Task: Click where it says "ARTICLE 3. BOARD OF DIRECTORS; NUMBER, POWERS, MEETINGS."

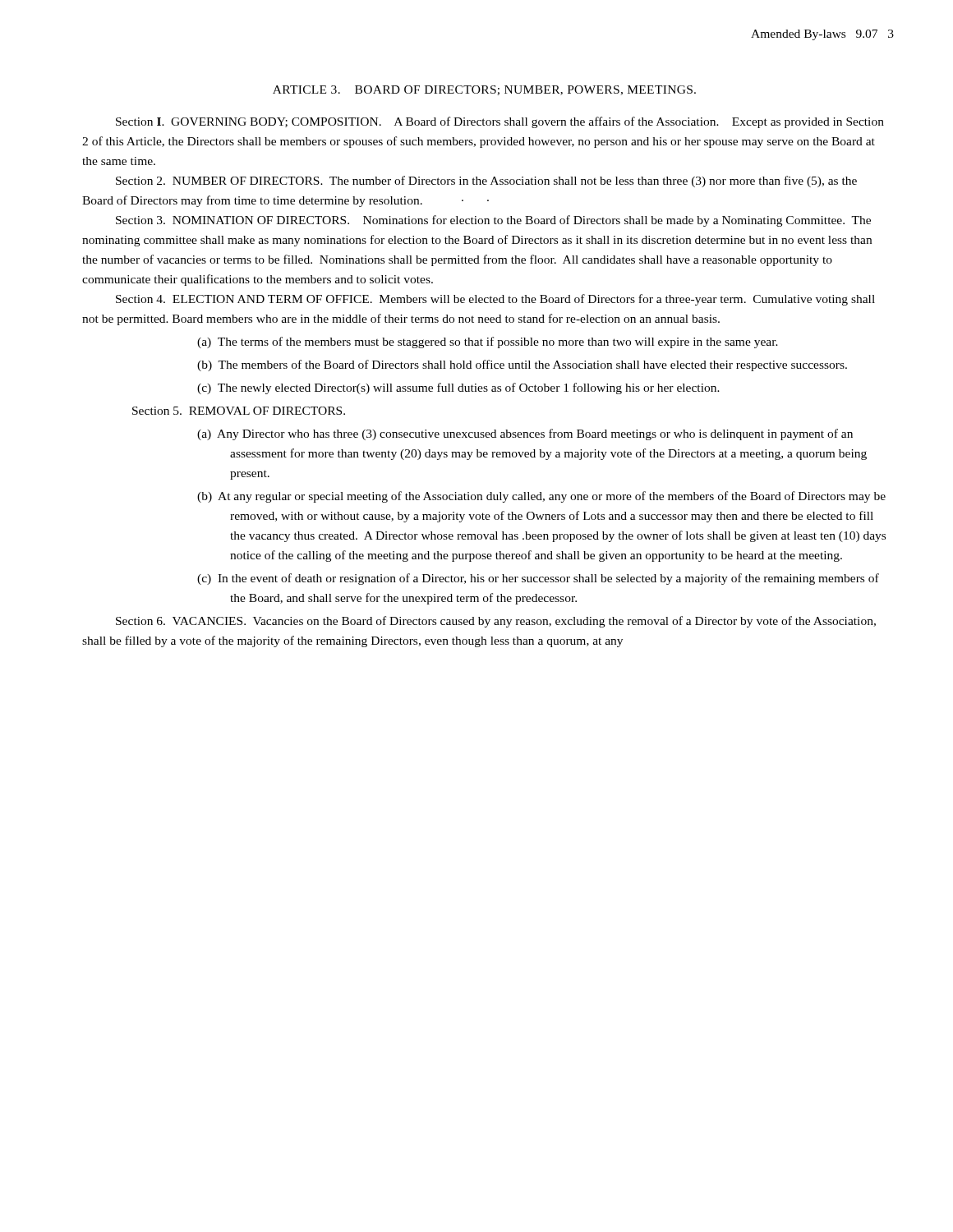Action: tap(485, 89)
